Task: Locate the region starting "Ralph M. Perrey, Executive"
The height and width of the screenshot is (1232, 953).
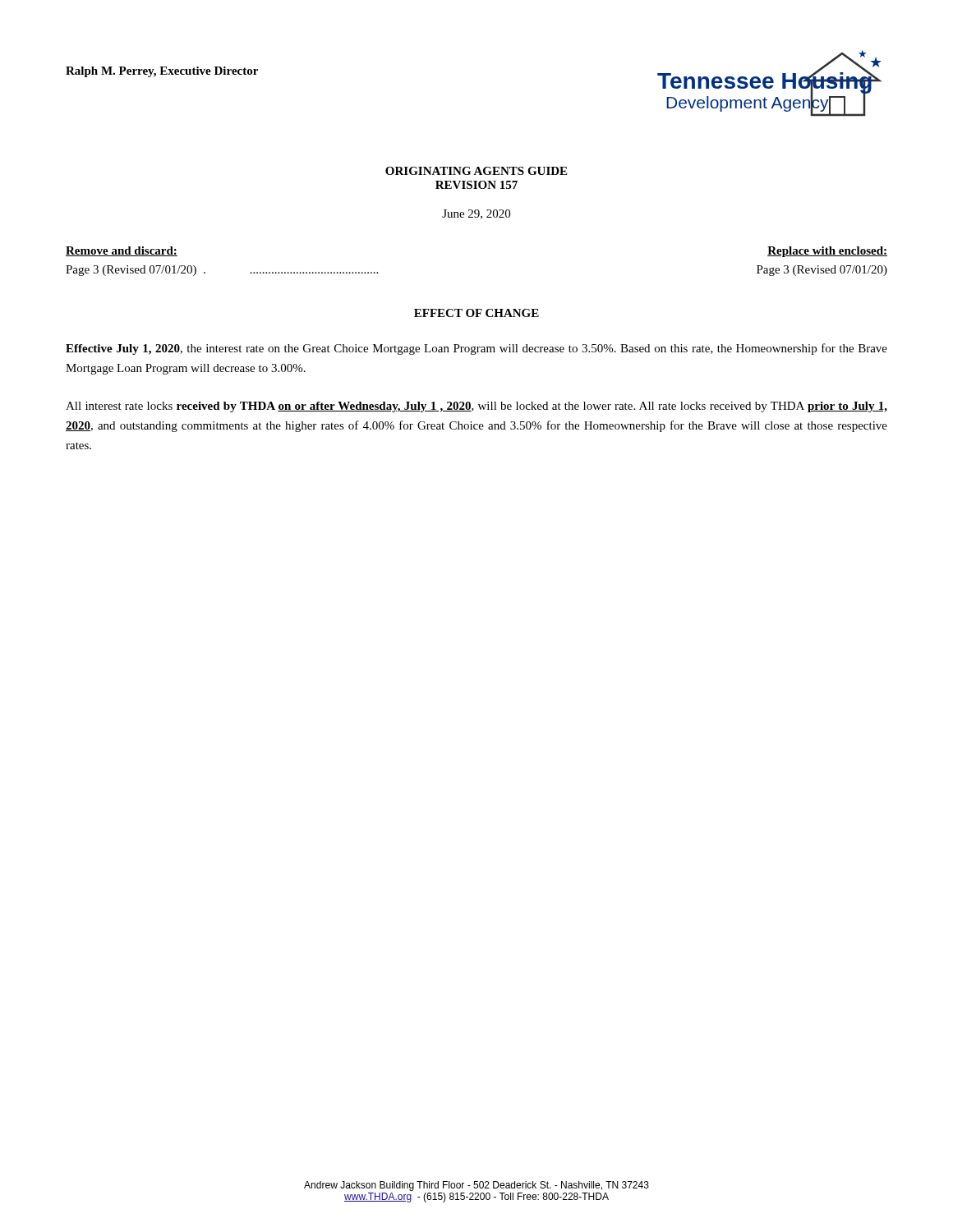Action: coord(162,71)
